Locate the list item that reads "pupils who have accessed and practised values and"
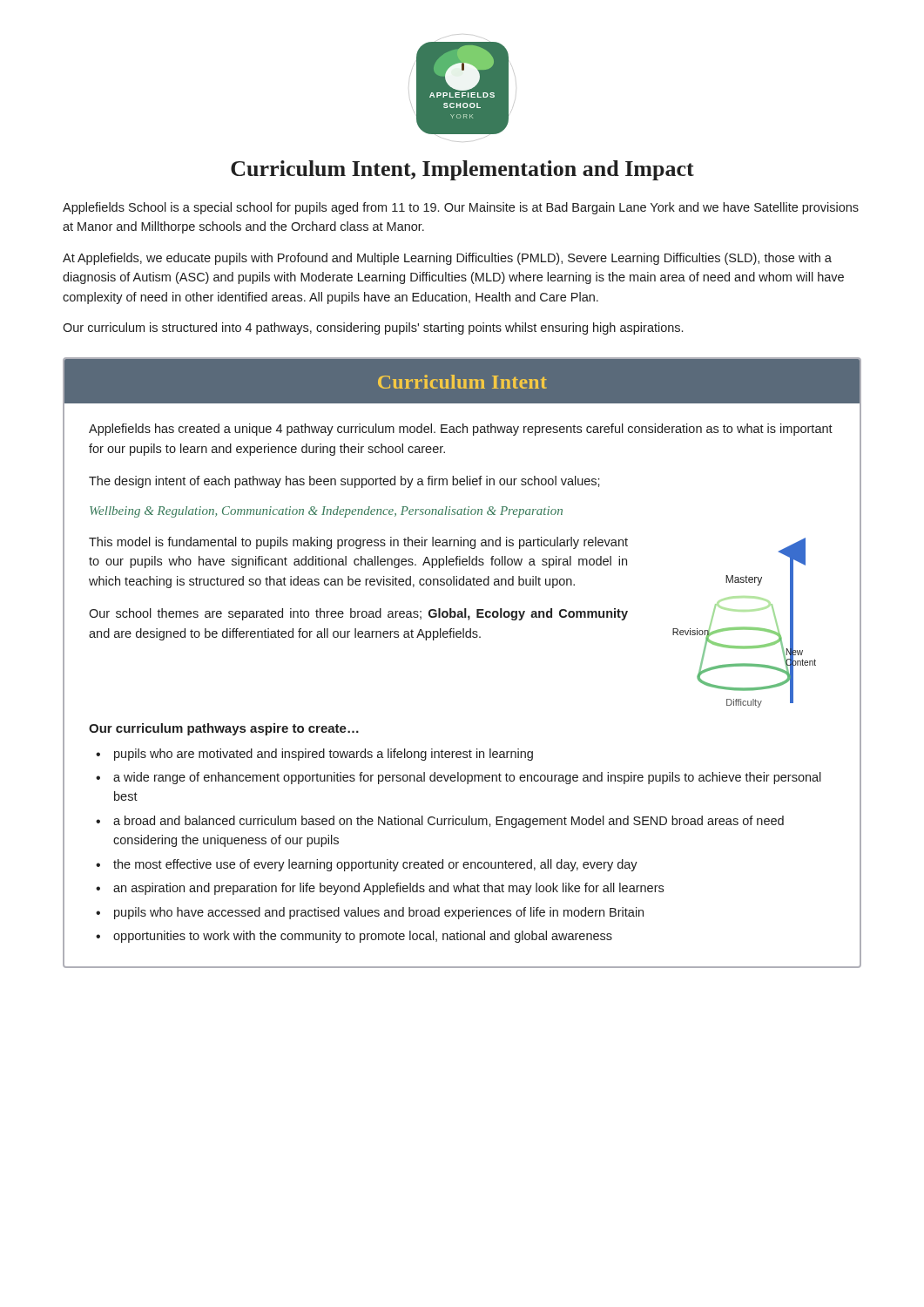 coord(379,912)
